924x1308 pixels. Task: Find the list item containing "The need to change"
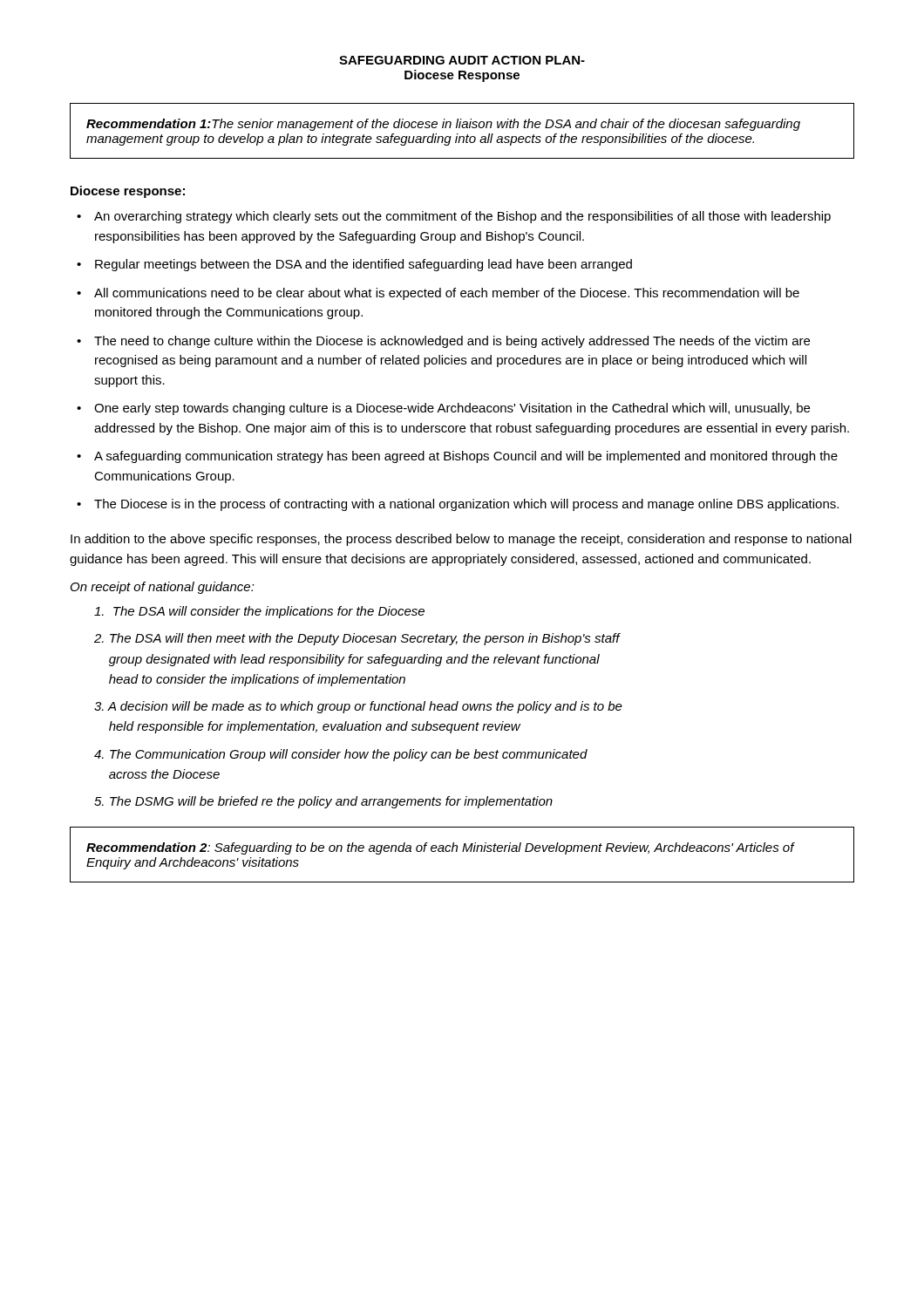tap(452, 360)
